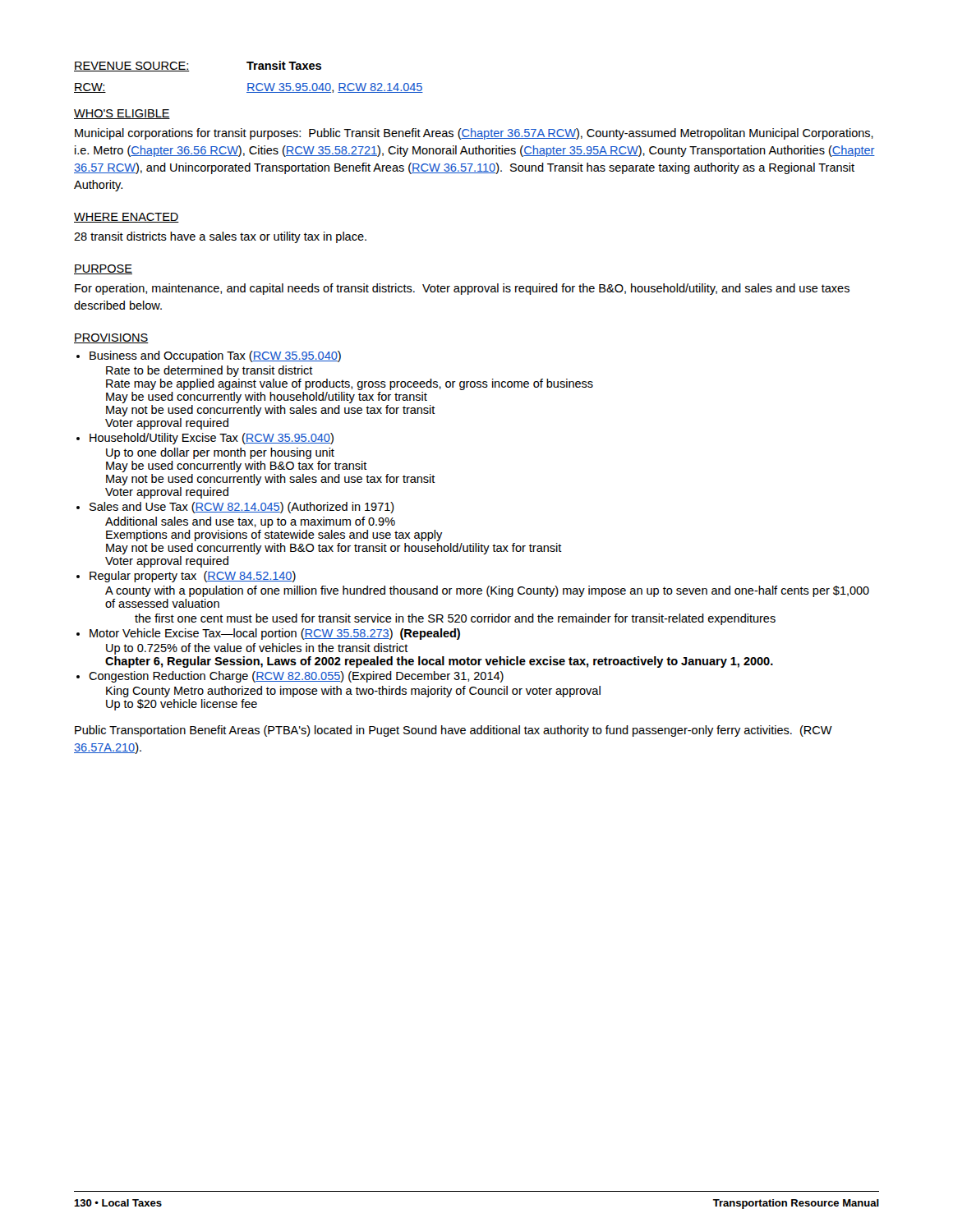Screen dimensions: 1232x953
Task: Select the text block starting "Business and Occupation Tax (RCW"
Action: point(484,389)
